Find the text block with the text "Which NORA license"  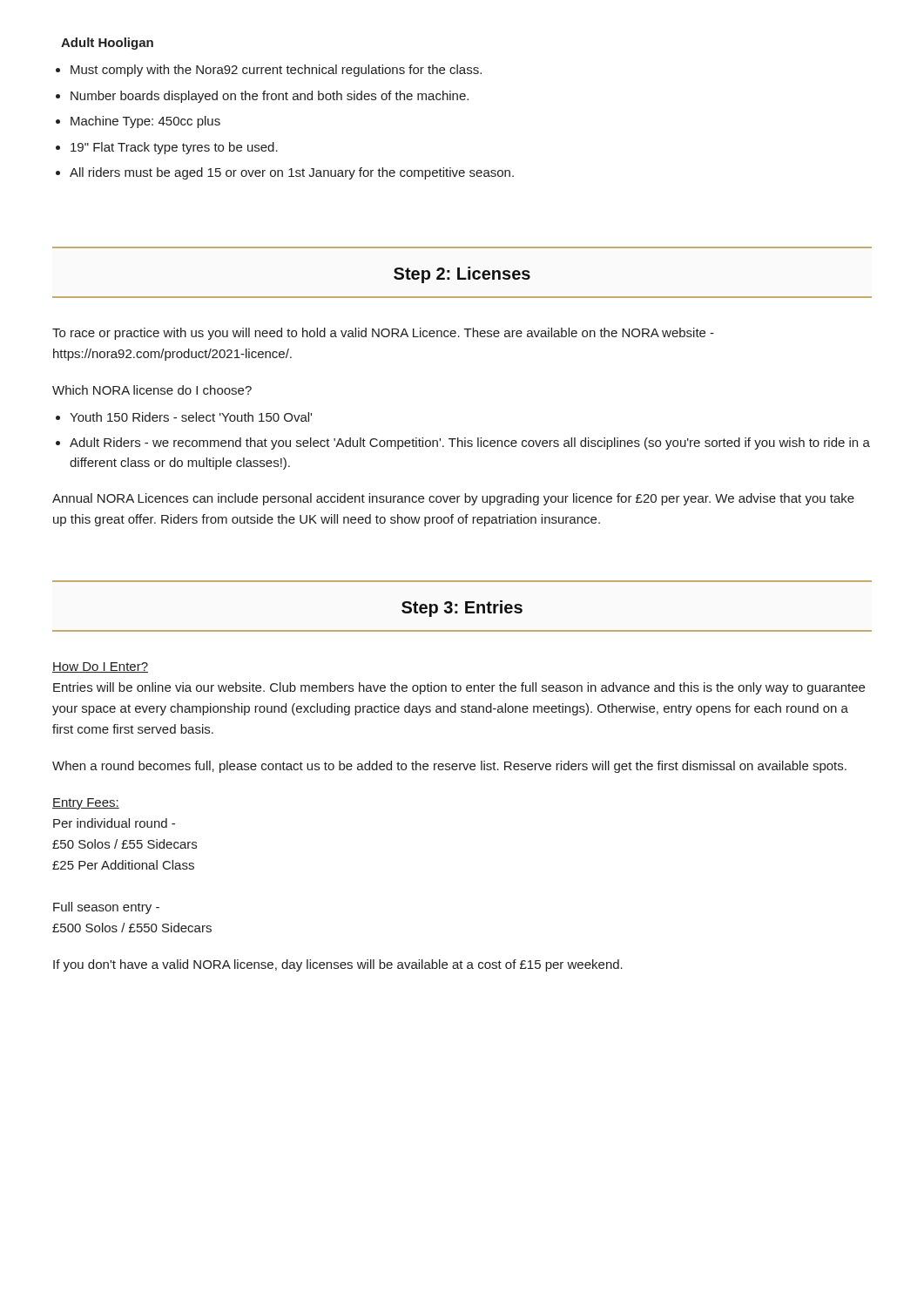[152, 389]
